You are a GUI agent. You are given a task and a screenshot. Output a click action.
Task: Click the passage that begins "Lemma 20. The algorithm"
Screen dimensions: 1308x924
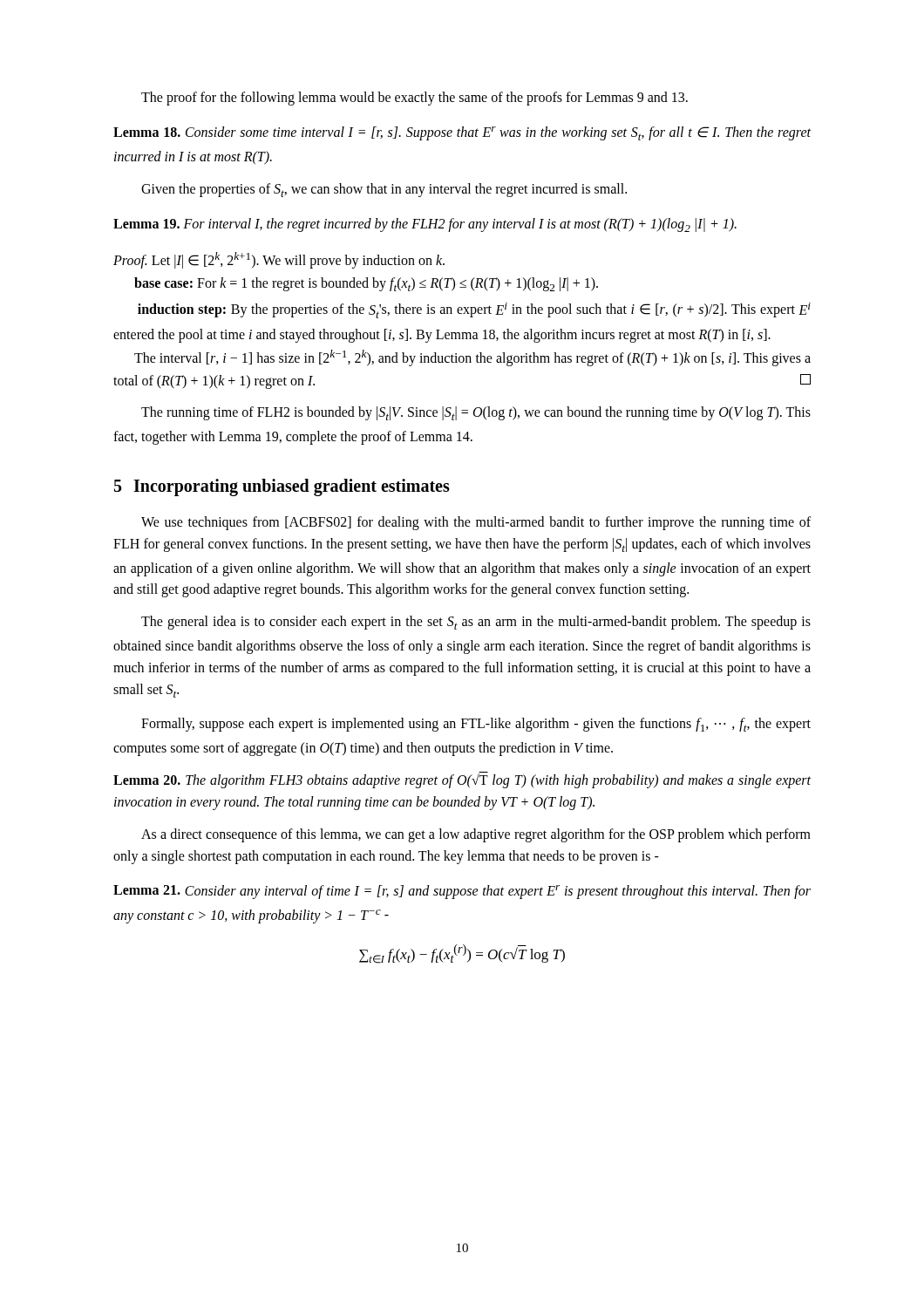click(x=462, y=791)
